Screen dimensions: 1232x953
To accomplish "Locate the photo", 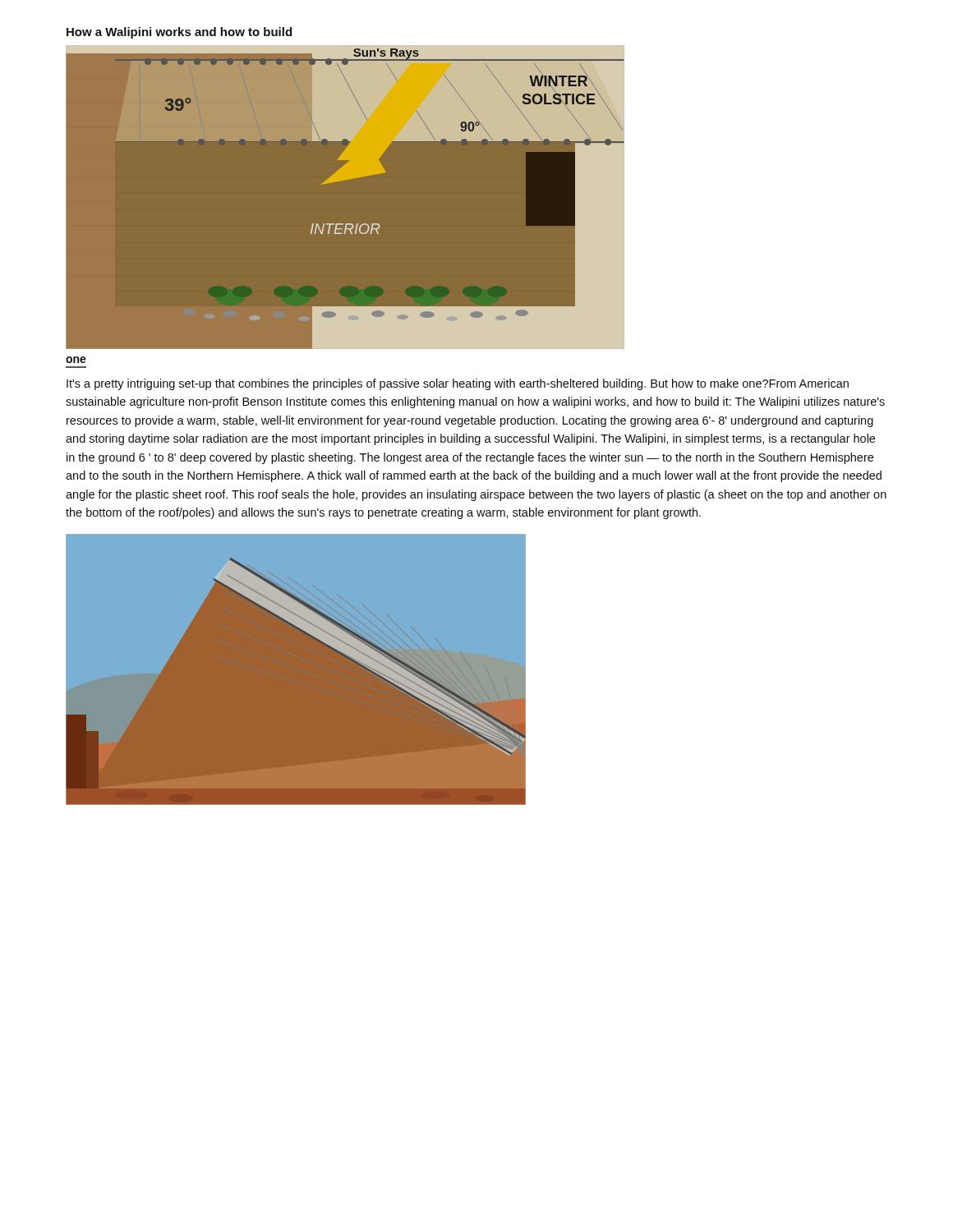I will pos(296,669).
